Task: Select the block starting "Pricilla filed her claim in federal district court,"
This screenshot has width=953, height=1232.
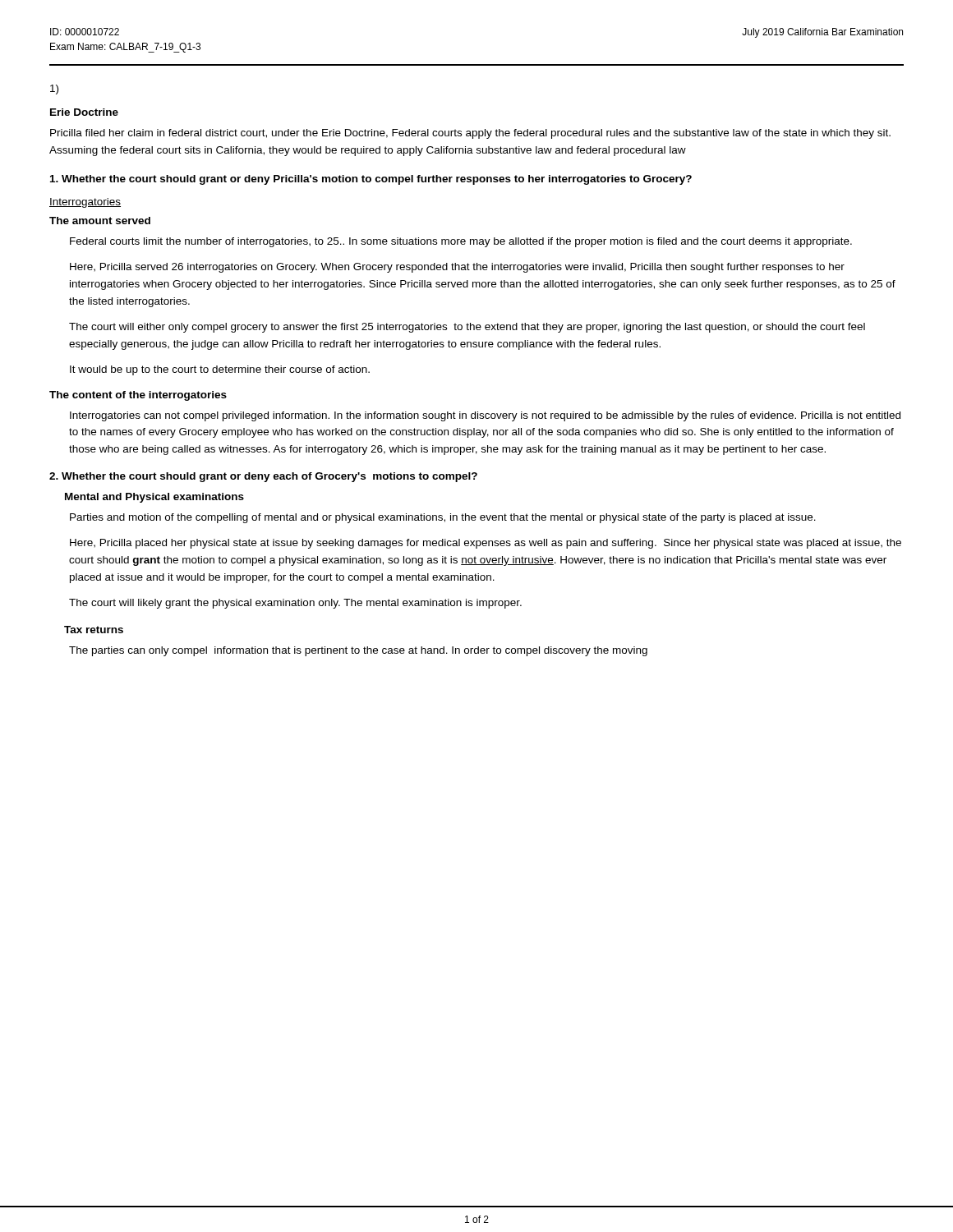Action: [x=470, y=141]
